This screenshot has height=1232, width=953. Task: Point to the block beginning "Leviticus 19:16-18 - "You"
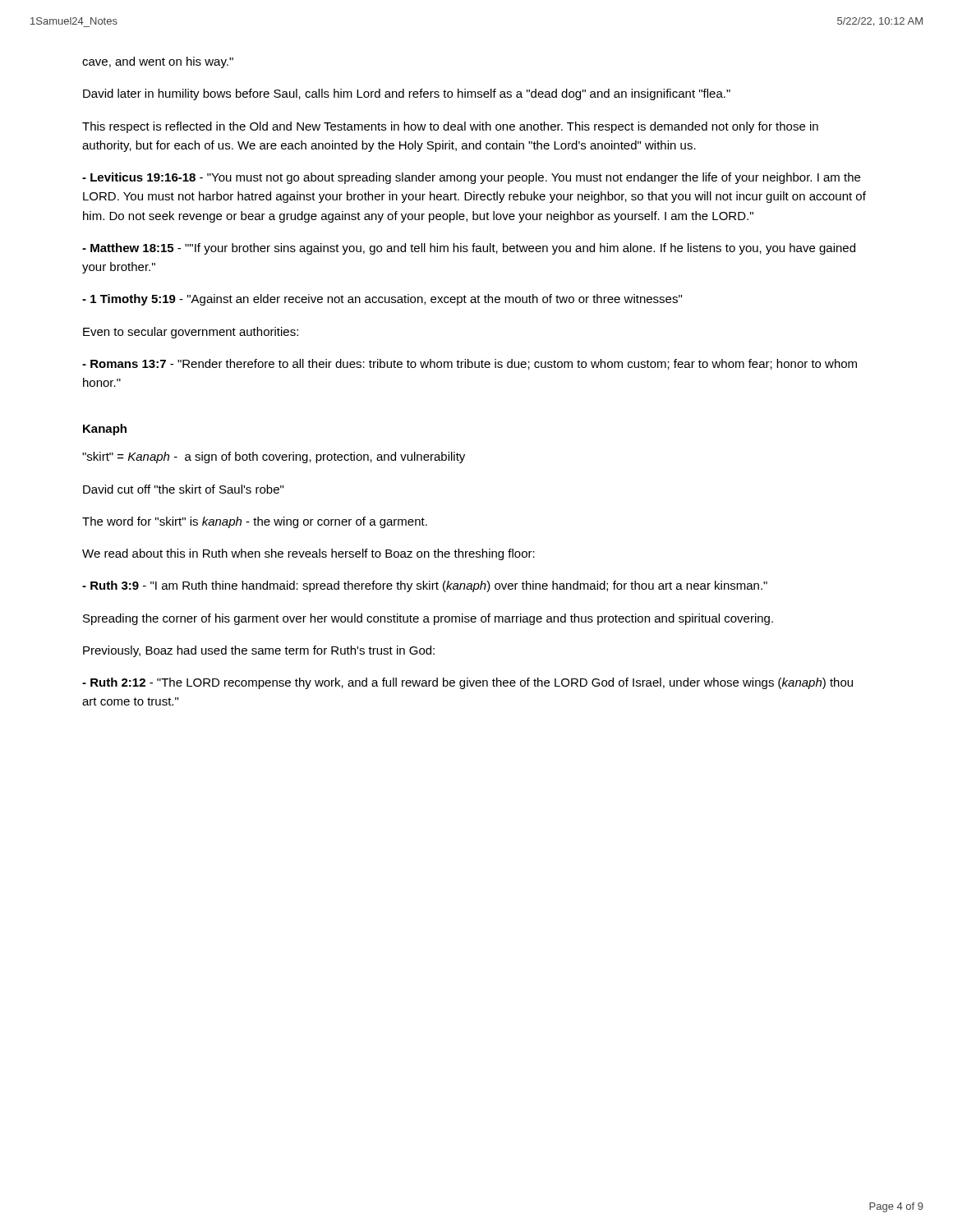(x=474, y=196)
